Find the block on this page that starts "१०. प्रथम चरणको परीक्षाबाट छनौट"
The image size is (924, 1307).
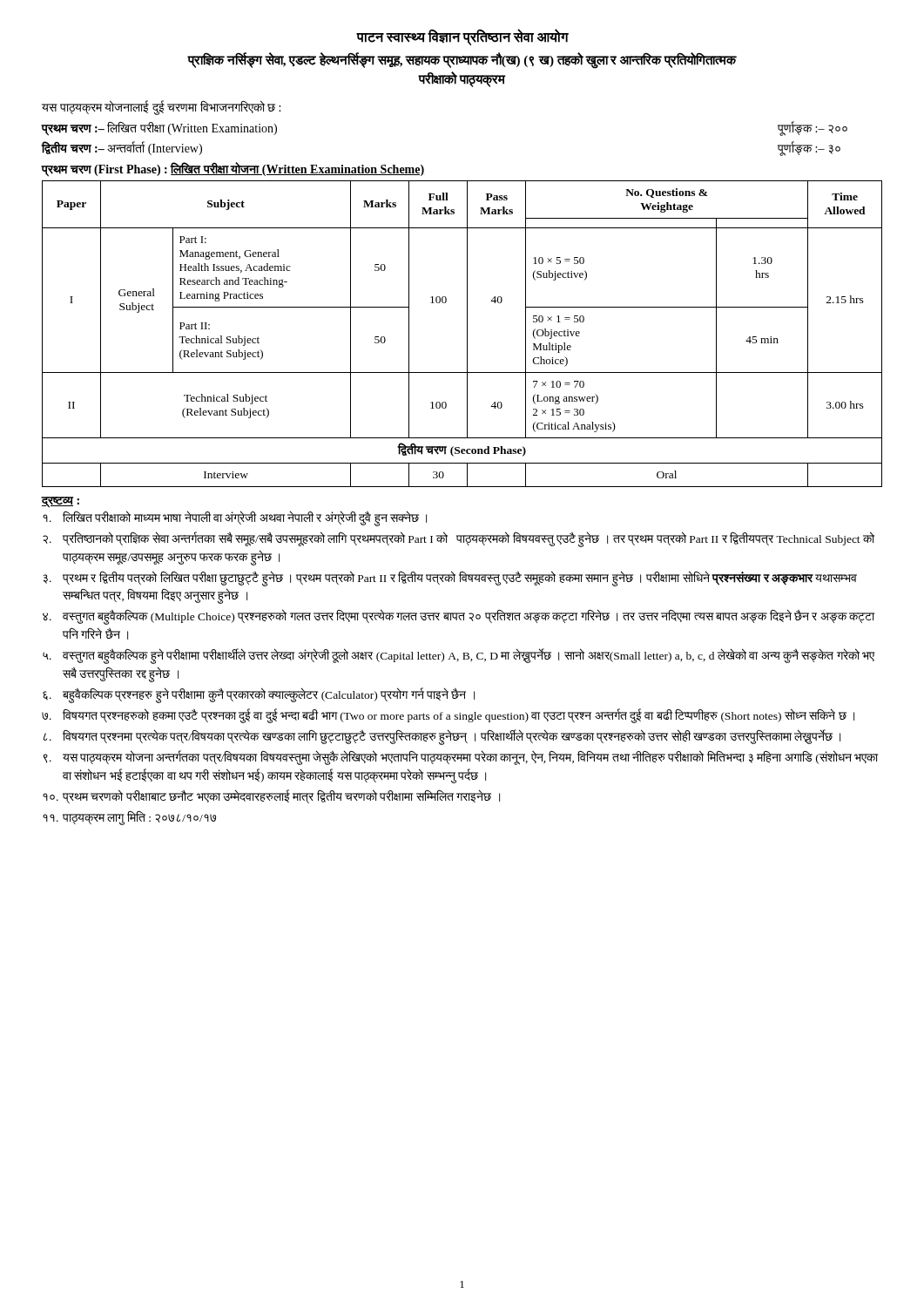coord(462,797)
